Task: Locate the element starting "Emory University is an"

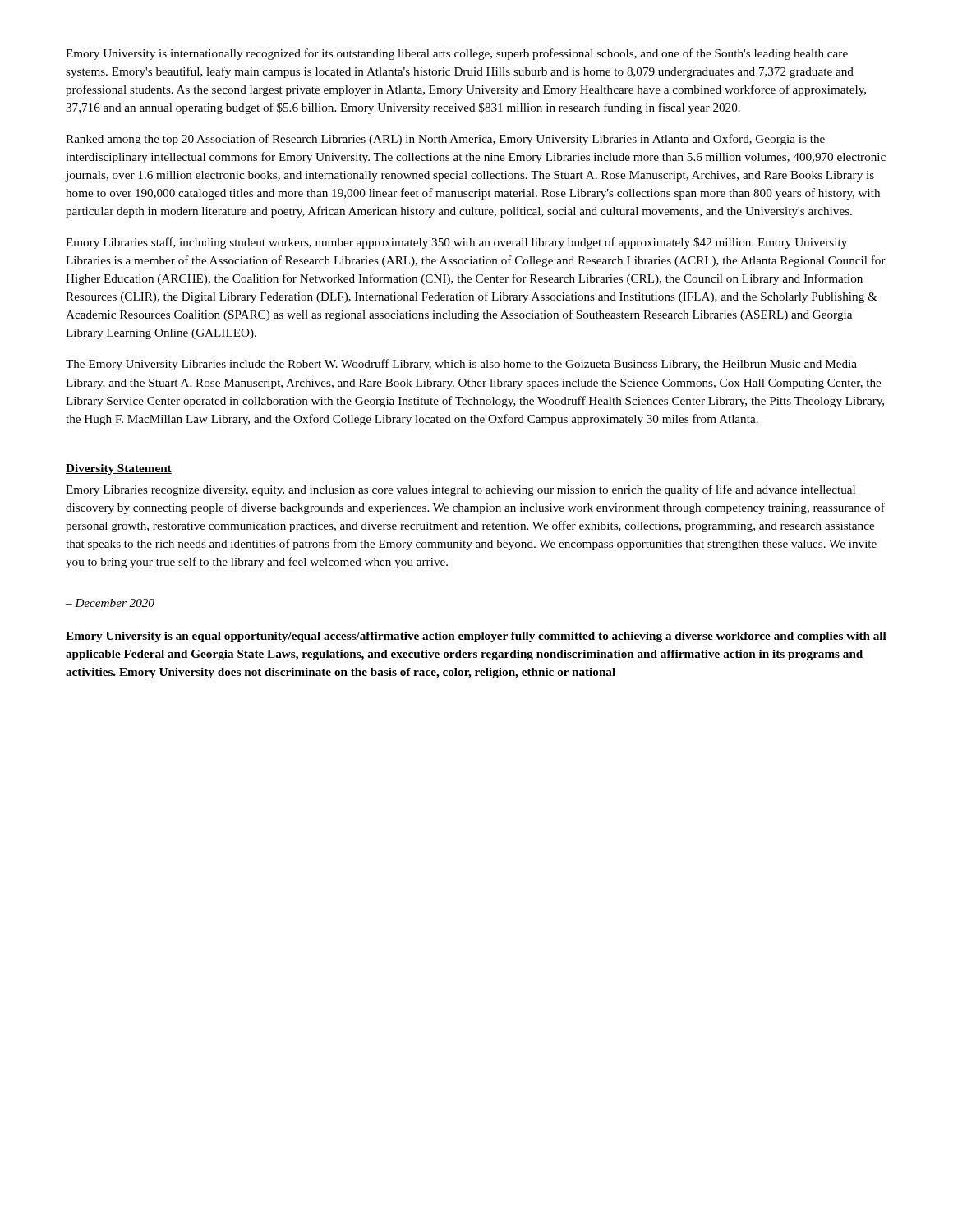Action: pos(476,653)
